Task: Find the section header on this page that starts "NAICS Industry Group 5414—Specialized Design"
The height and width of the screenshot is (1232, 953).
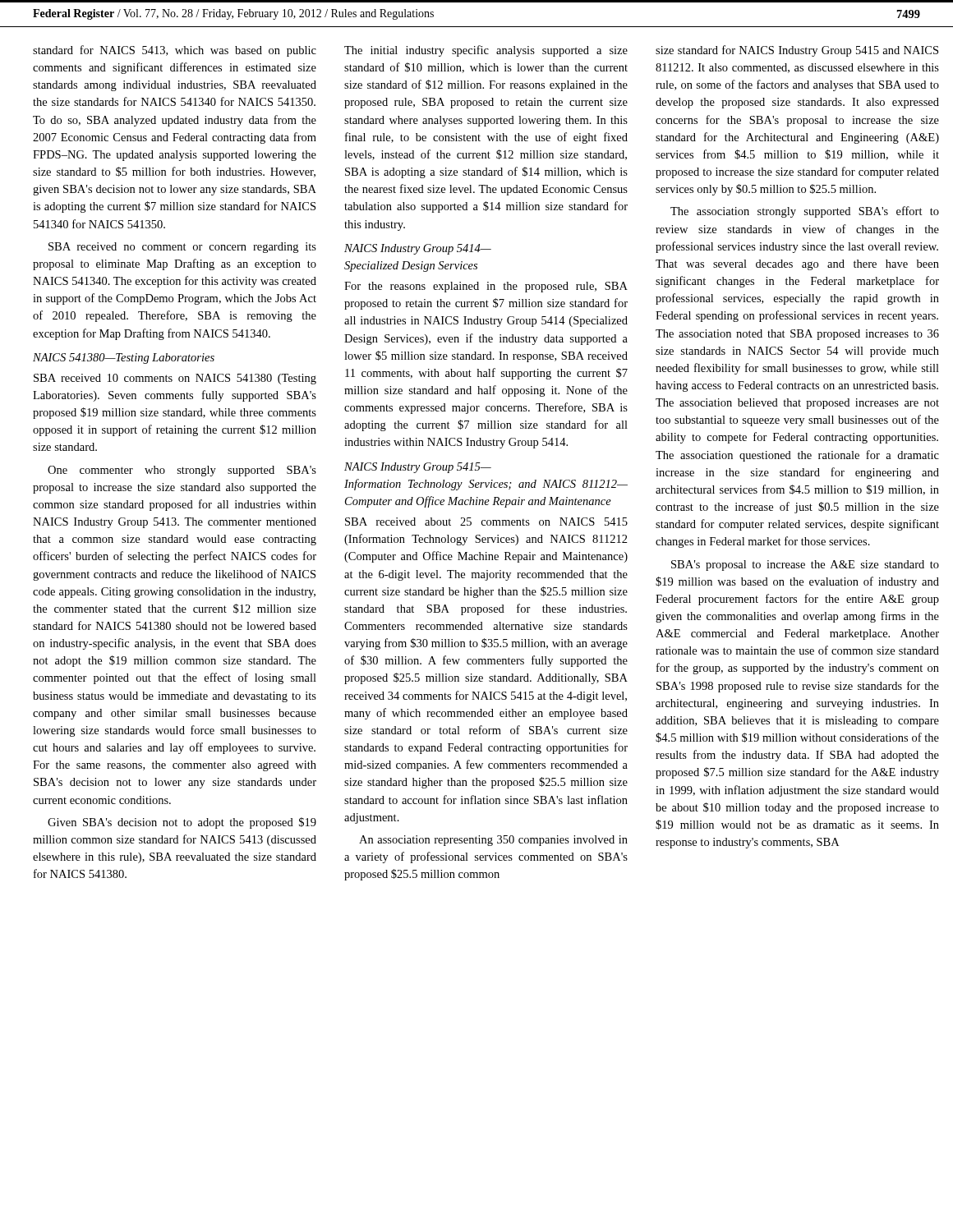Action: point(486,257)
